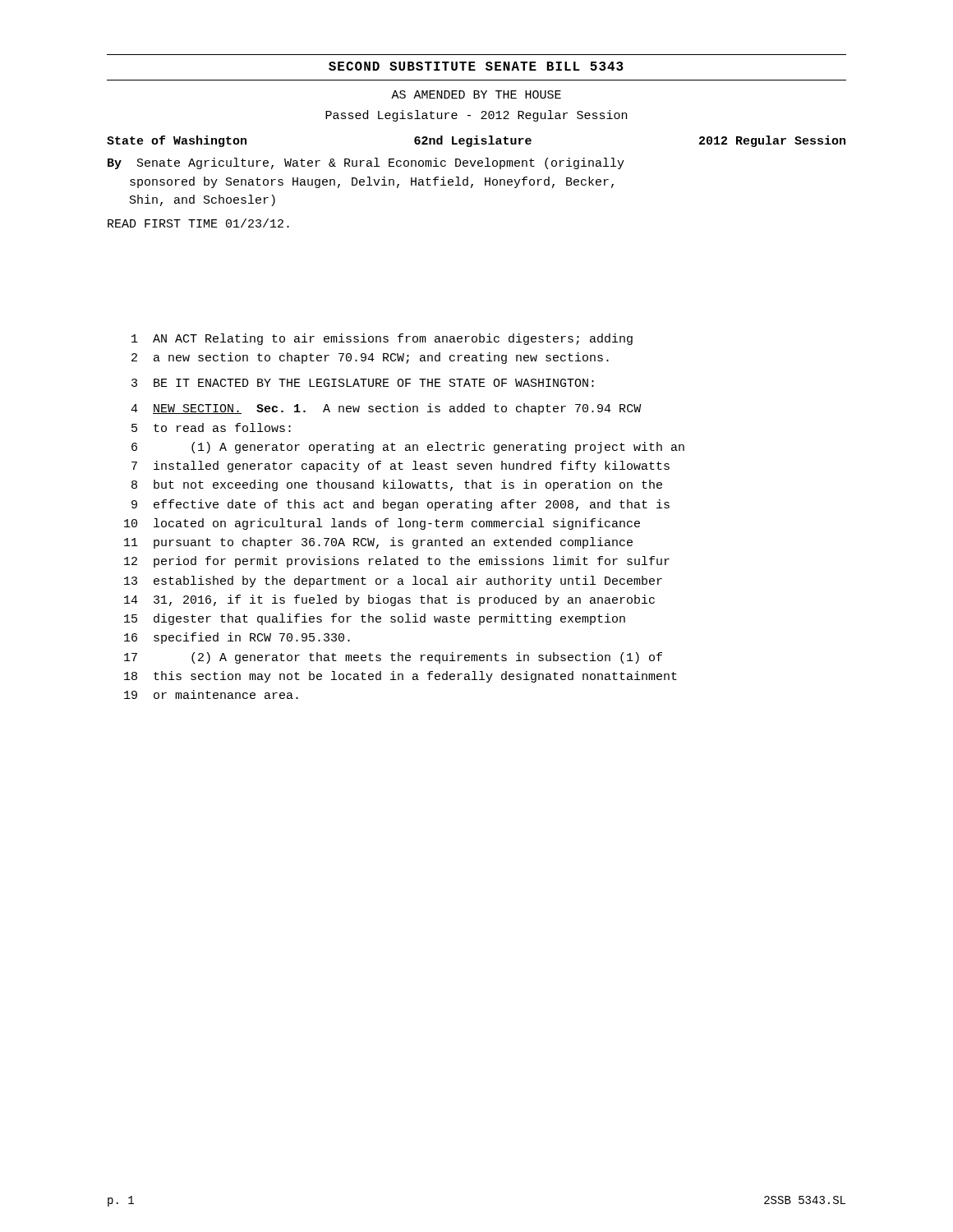Find the passage starting "1 AN ACT Relating"
953x1232 pixels.
pos(476,339)
